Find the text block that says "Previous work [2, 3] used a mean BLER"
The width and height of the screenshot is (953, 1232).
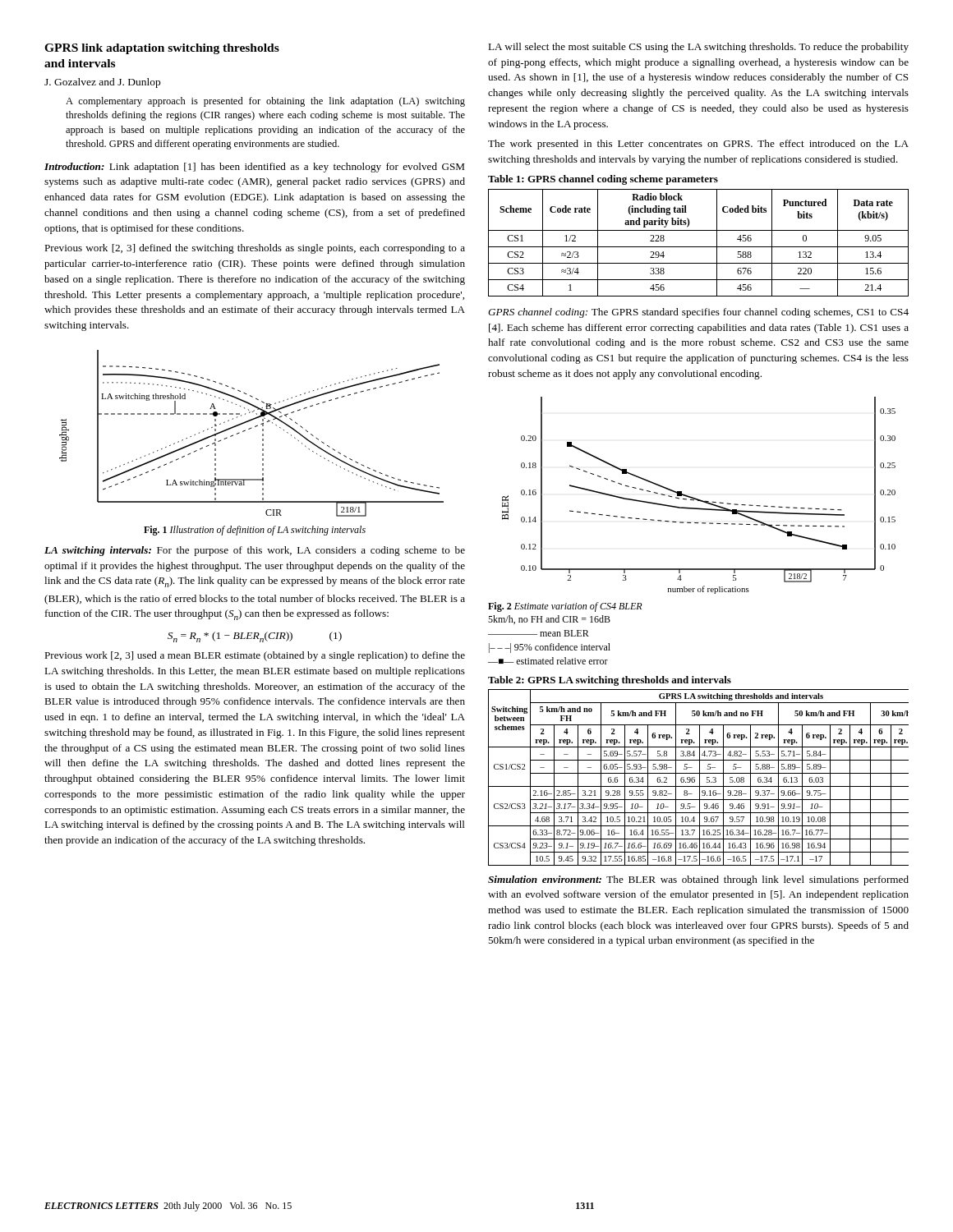click(x=255, y=748)
